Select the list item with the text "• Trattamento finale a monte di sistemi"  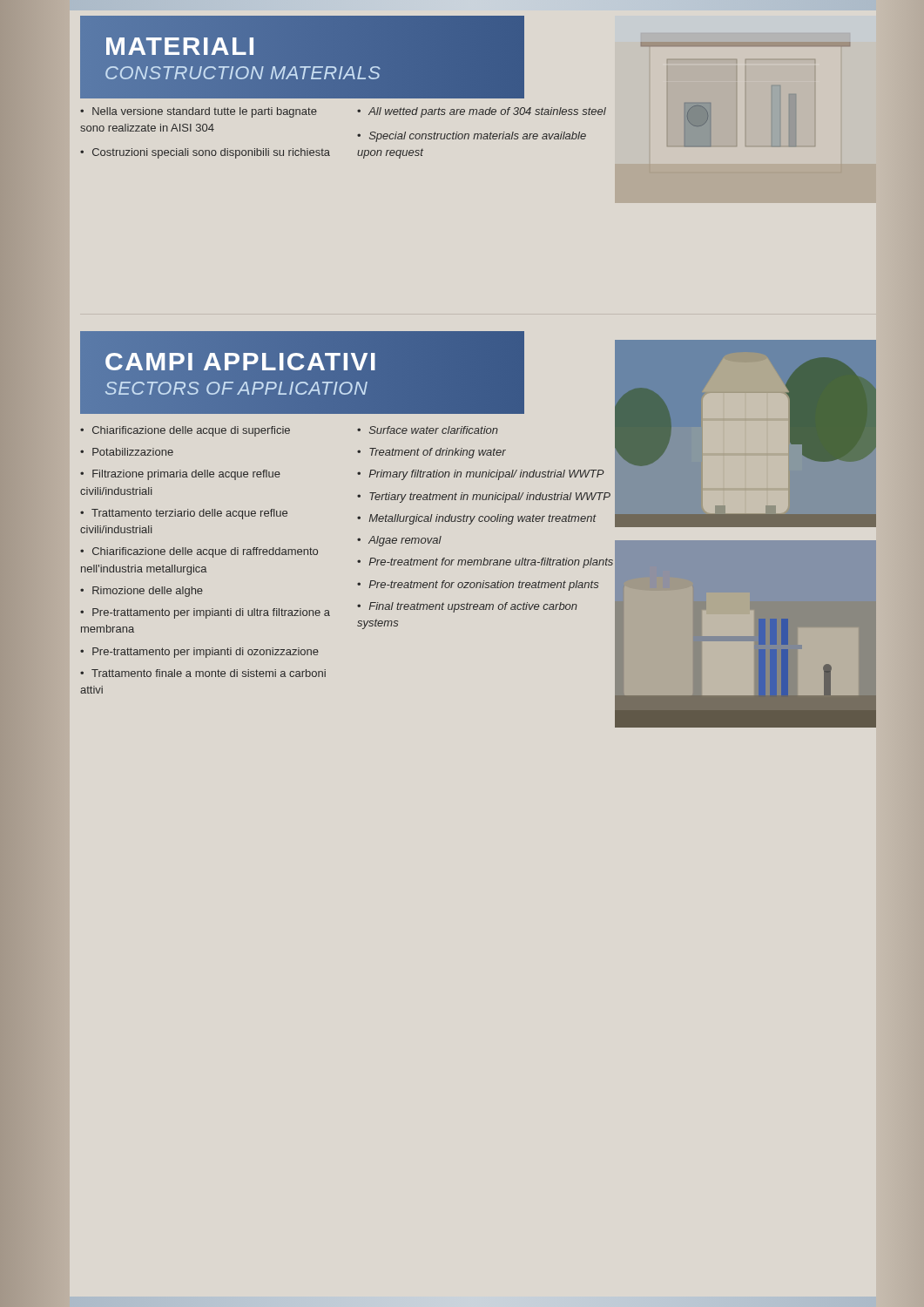(x=203, y=681)
